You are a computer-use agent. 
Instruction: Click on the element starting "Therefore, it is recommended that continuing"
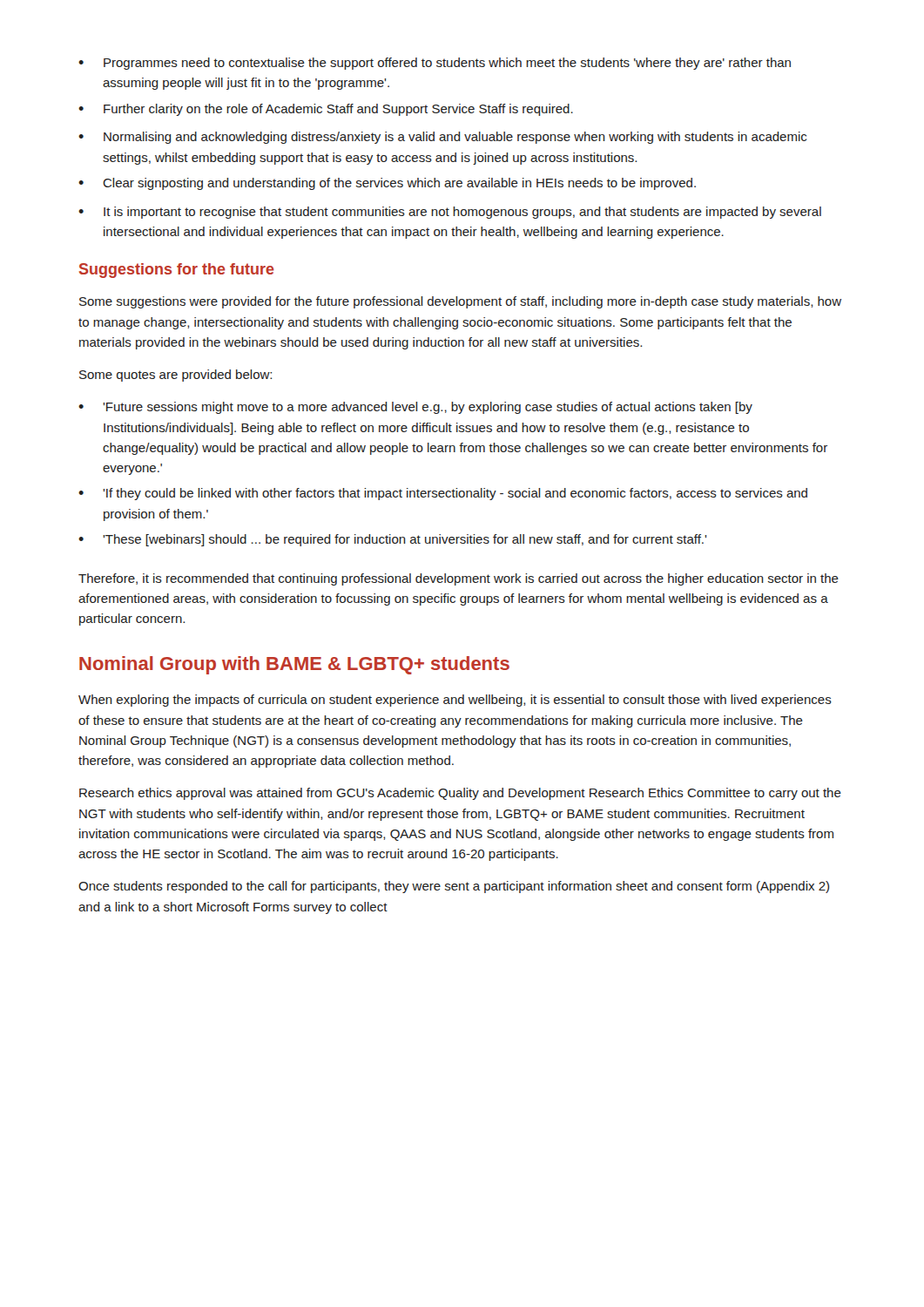pos(458,598)
